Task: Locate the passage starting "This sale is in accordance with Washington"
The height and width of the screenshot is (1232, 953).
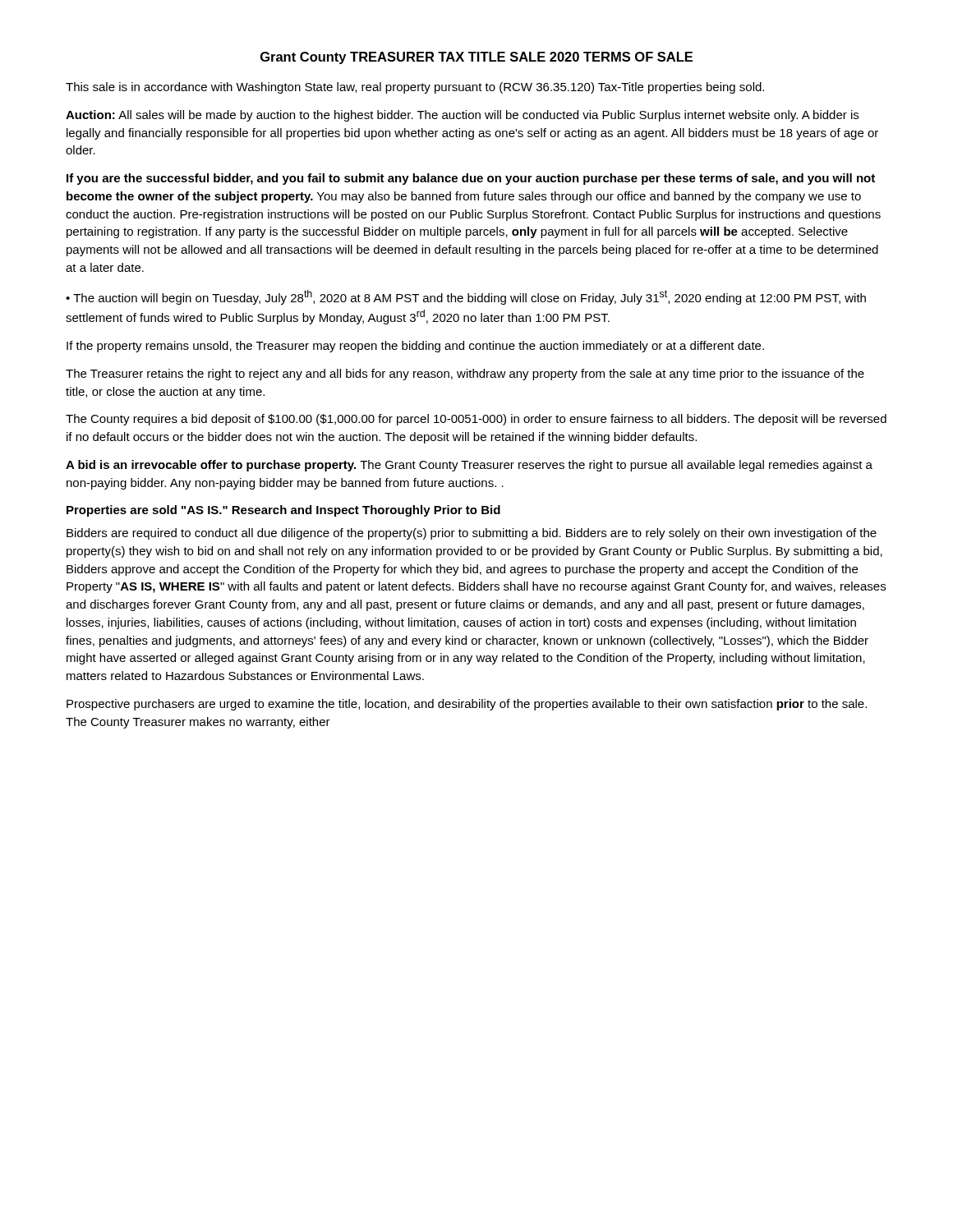Action: (476, 87)
